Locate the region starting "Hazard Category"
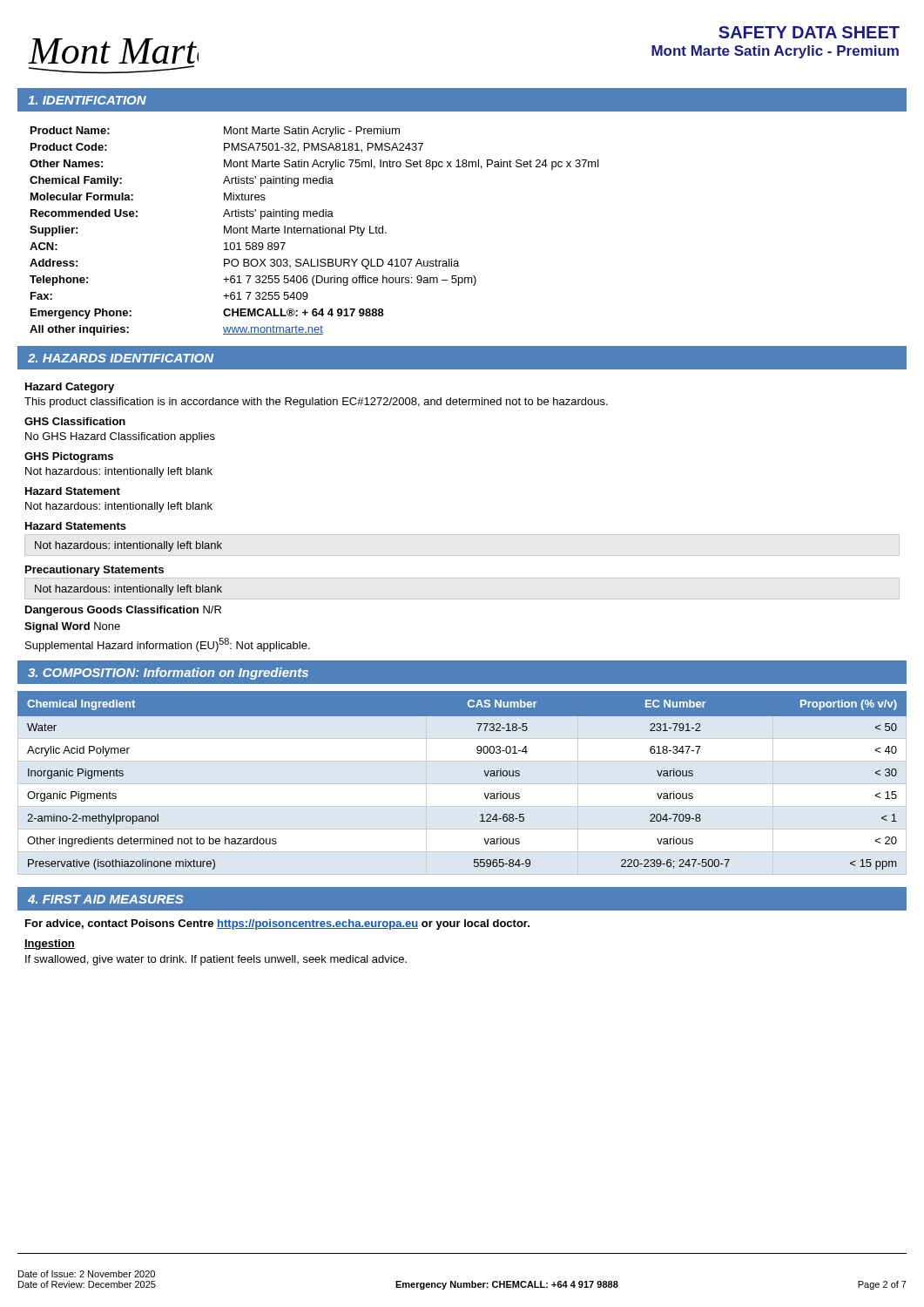 [69, 386]
